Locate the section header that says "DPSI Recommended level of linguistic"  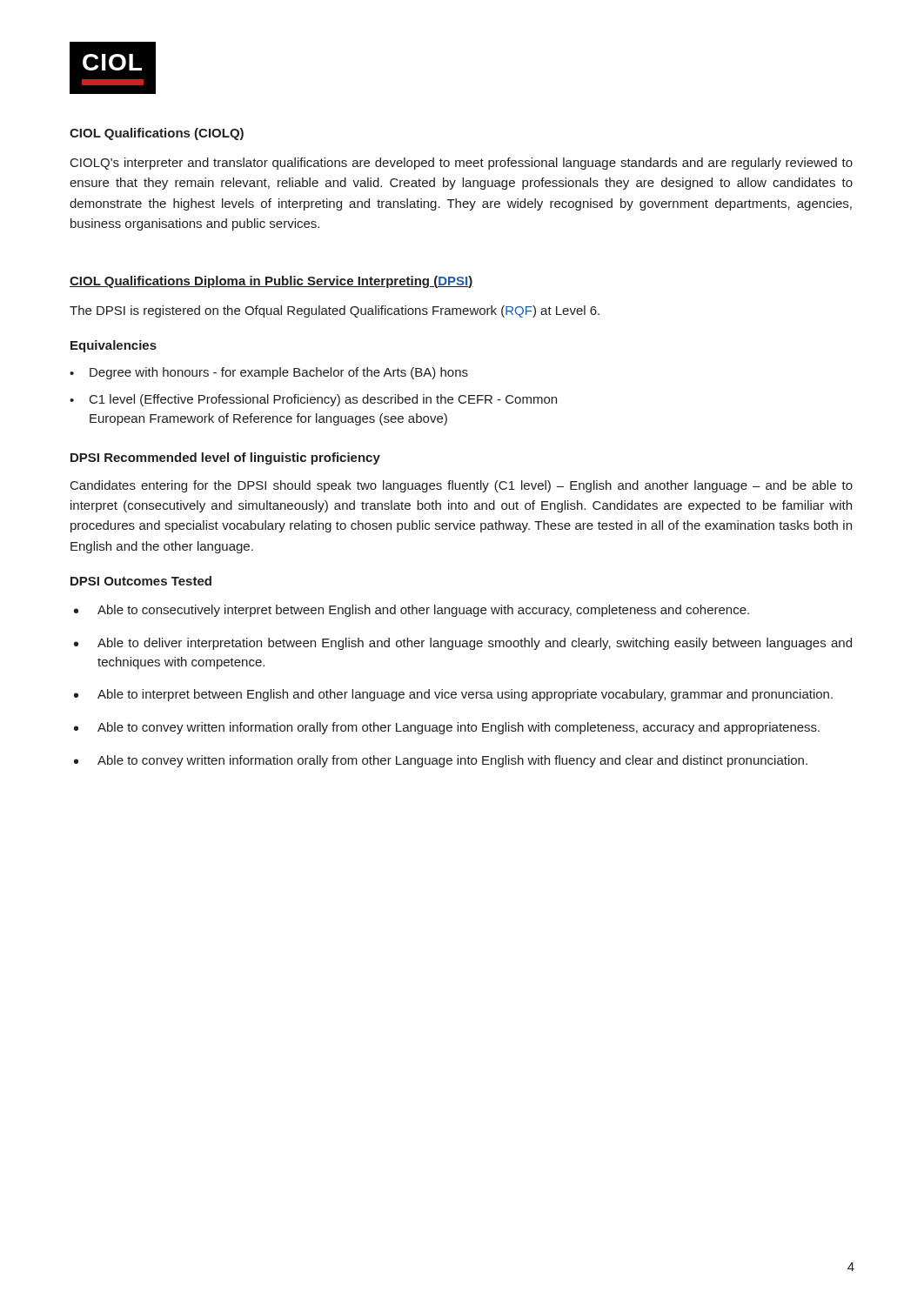click(225, 457)
